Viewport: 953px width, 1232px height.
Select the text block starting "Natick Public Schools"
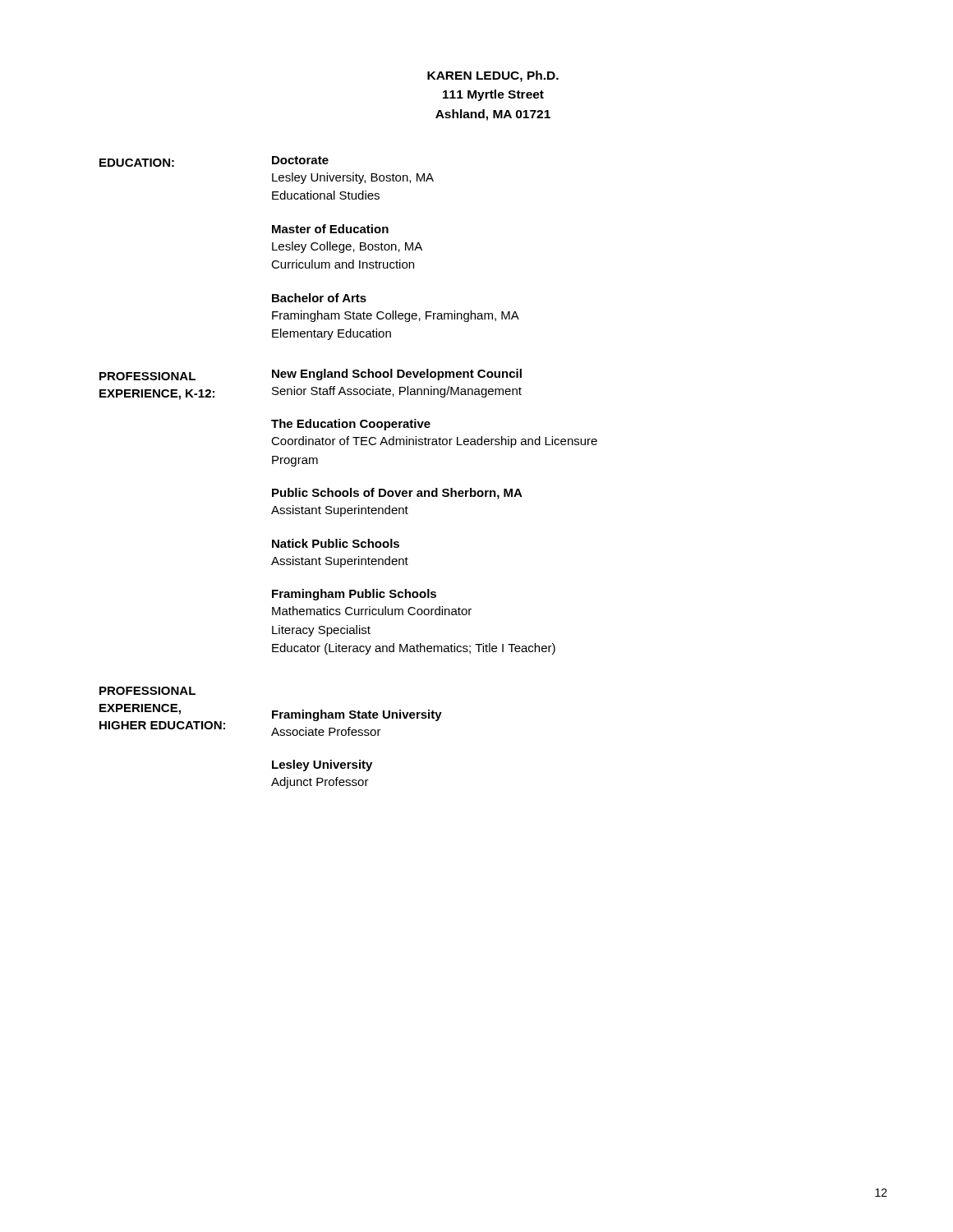coord(336,543)
